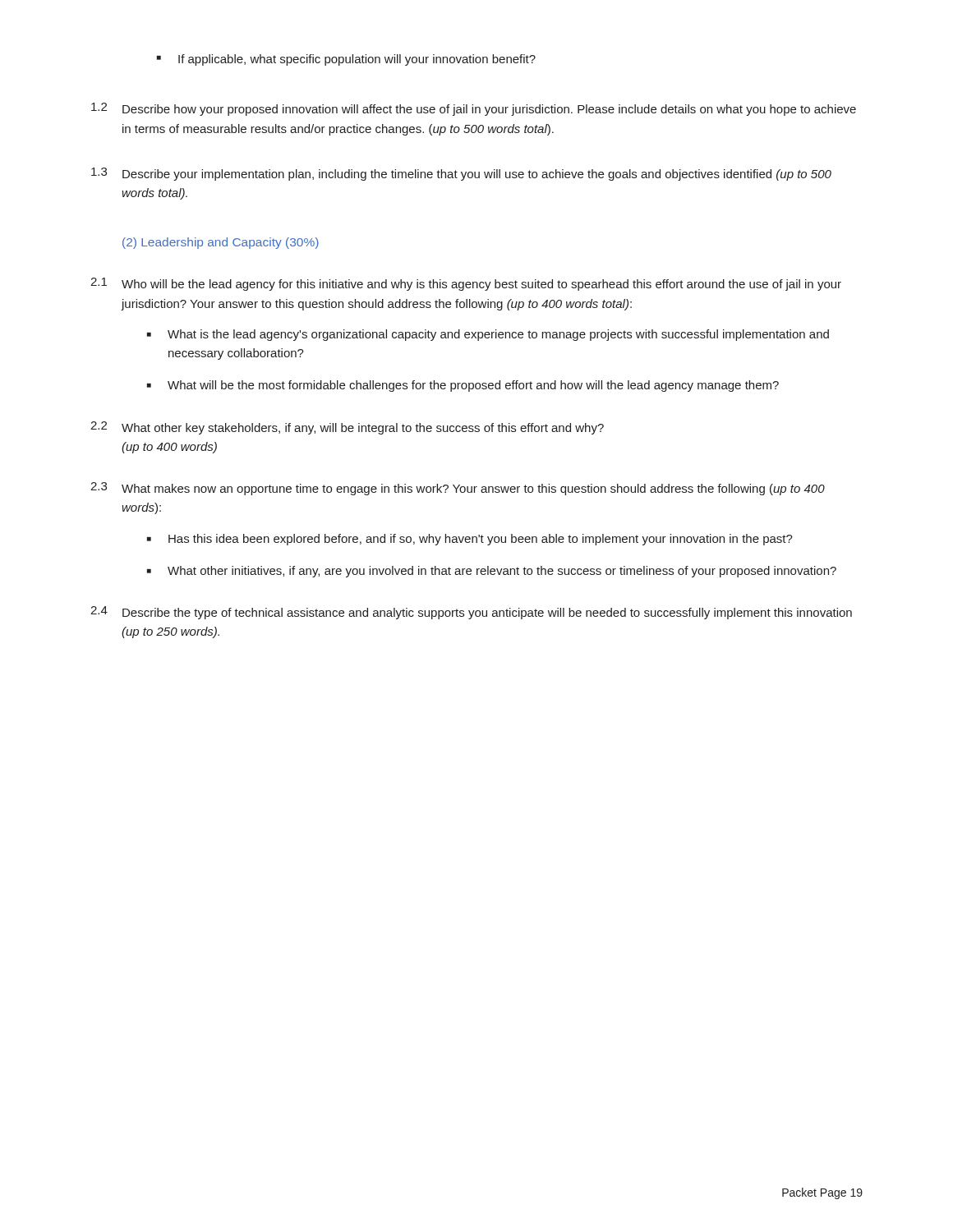953x1232 pixels.
Task: Navigate to the passage starting "■ What other initiatives, if any,"
Action: 504,570
